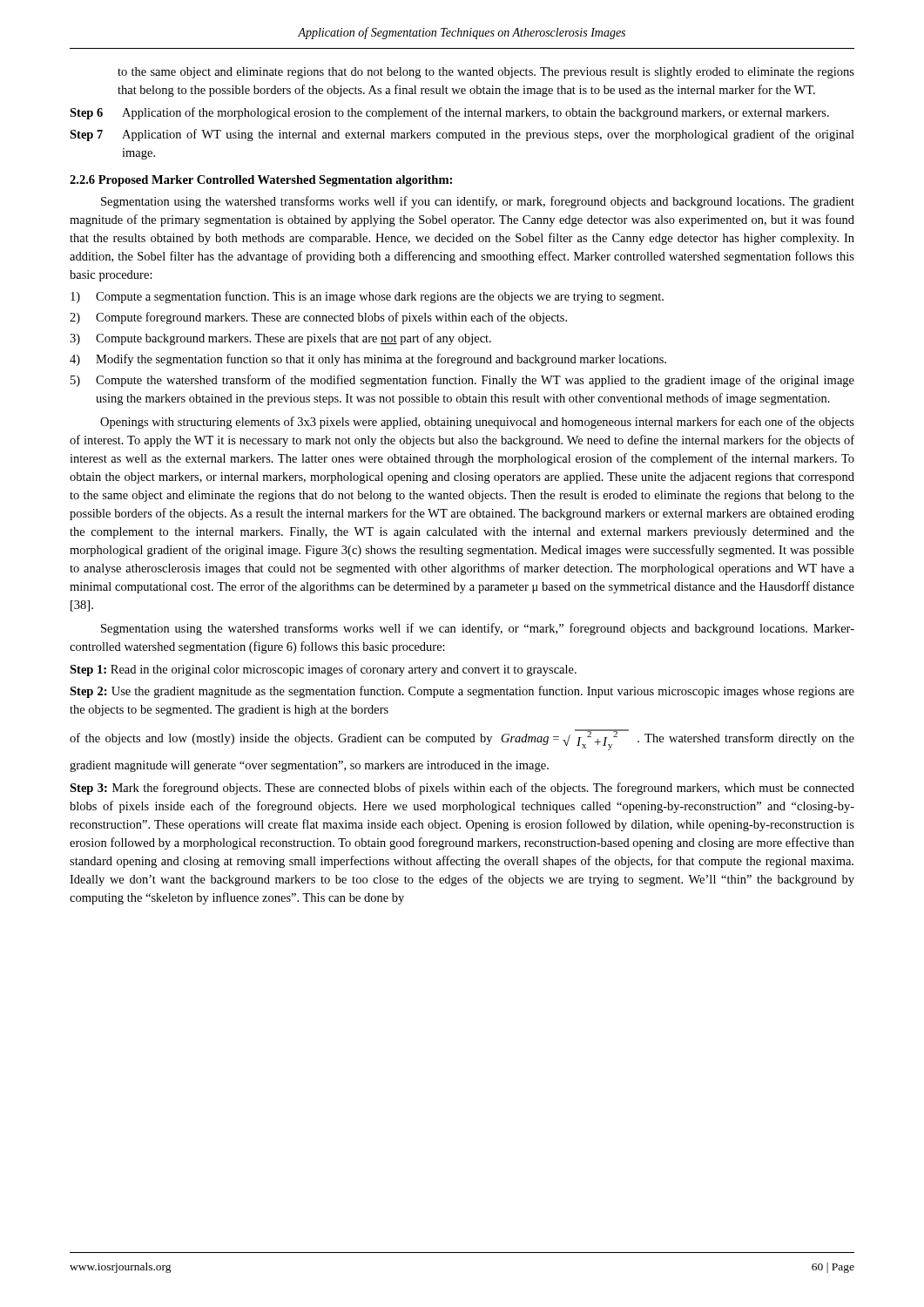Locate the section header
This screenshot has width=924, height=1307.
click(261, 180)
